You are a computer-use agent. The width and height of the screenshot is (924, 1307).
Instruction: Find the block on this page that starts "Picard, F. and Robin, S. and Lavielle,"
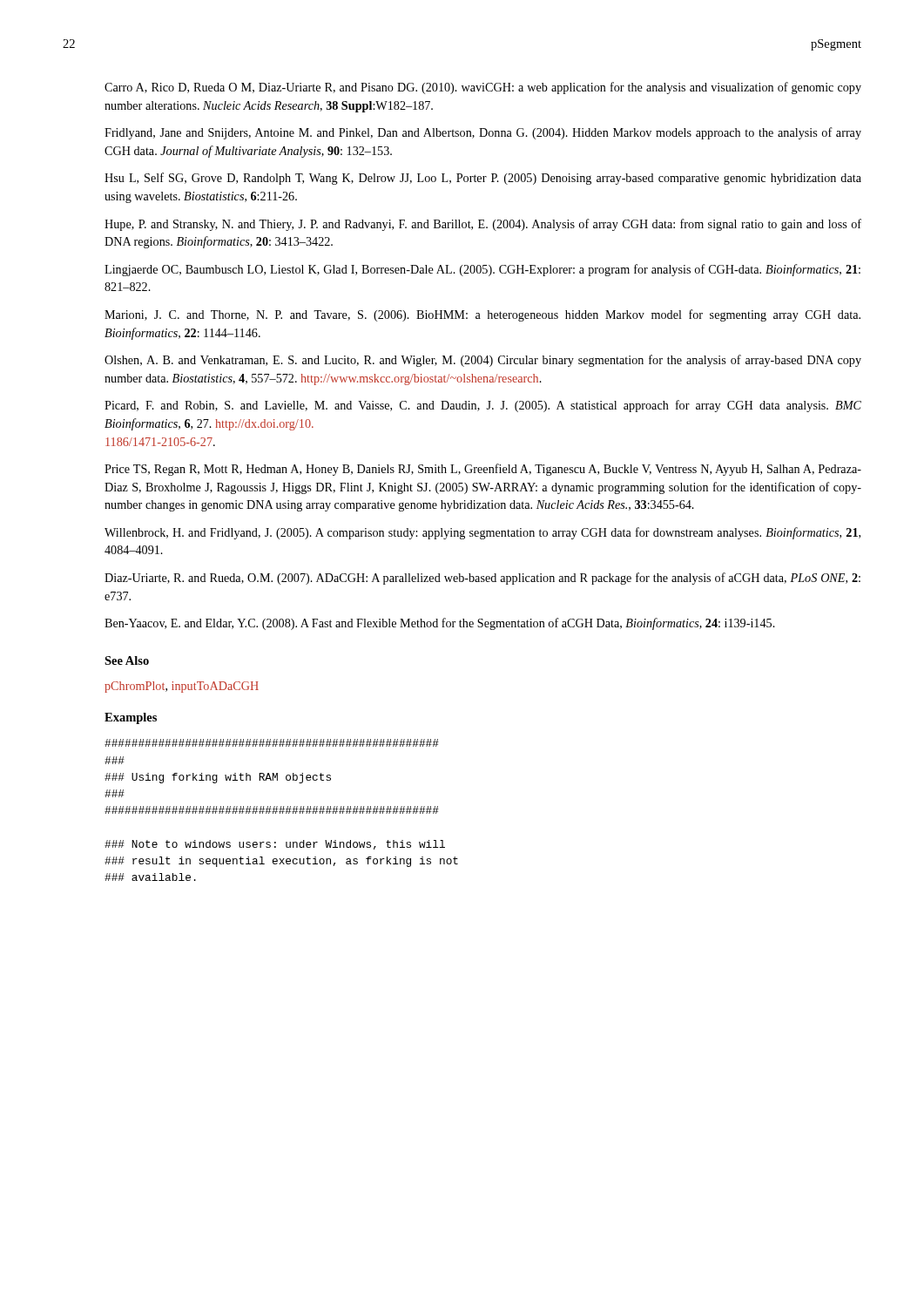(x=483, y=406)
